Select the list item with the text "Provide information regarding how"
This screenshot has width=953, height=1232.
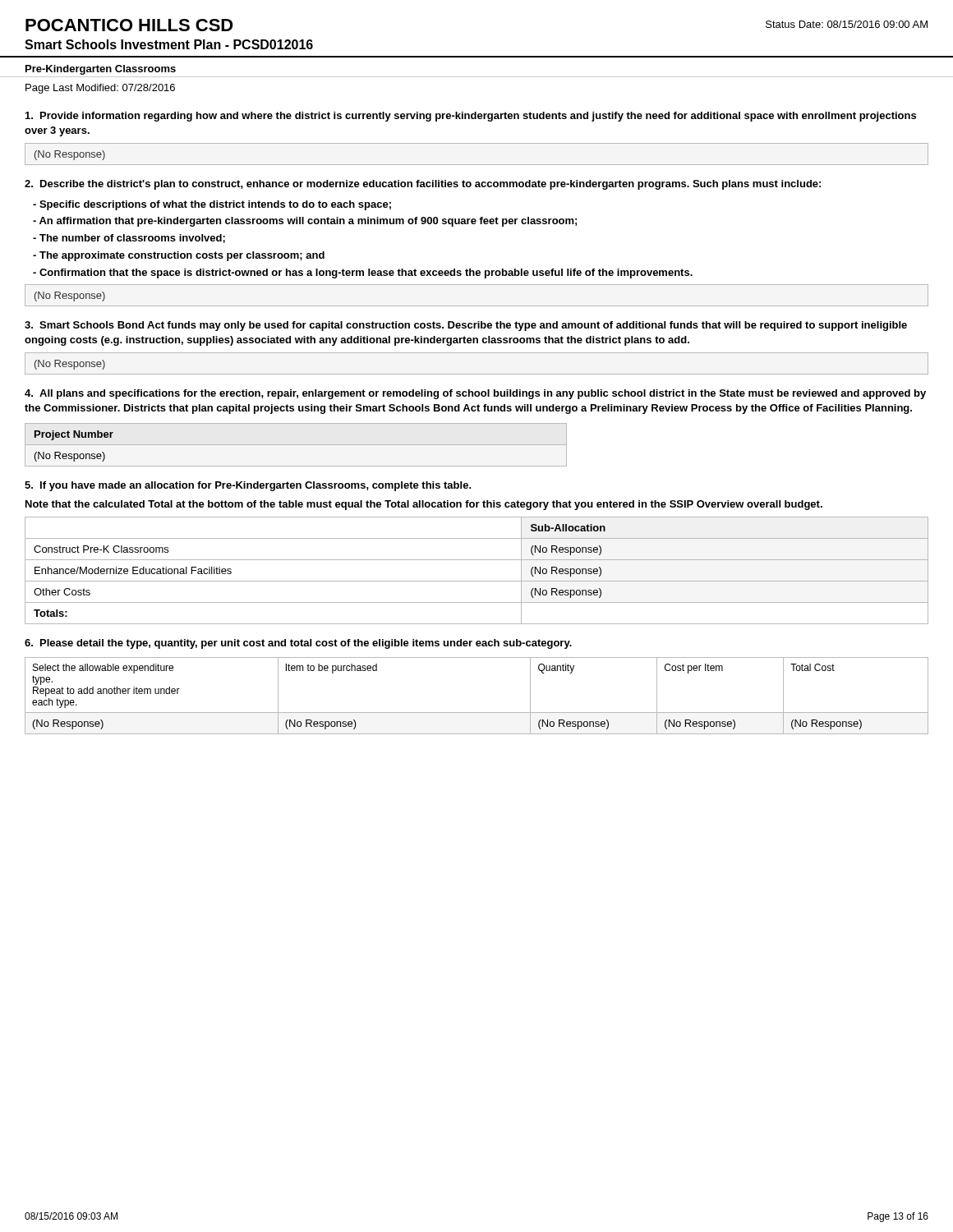click(471, 123)
